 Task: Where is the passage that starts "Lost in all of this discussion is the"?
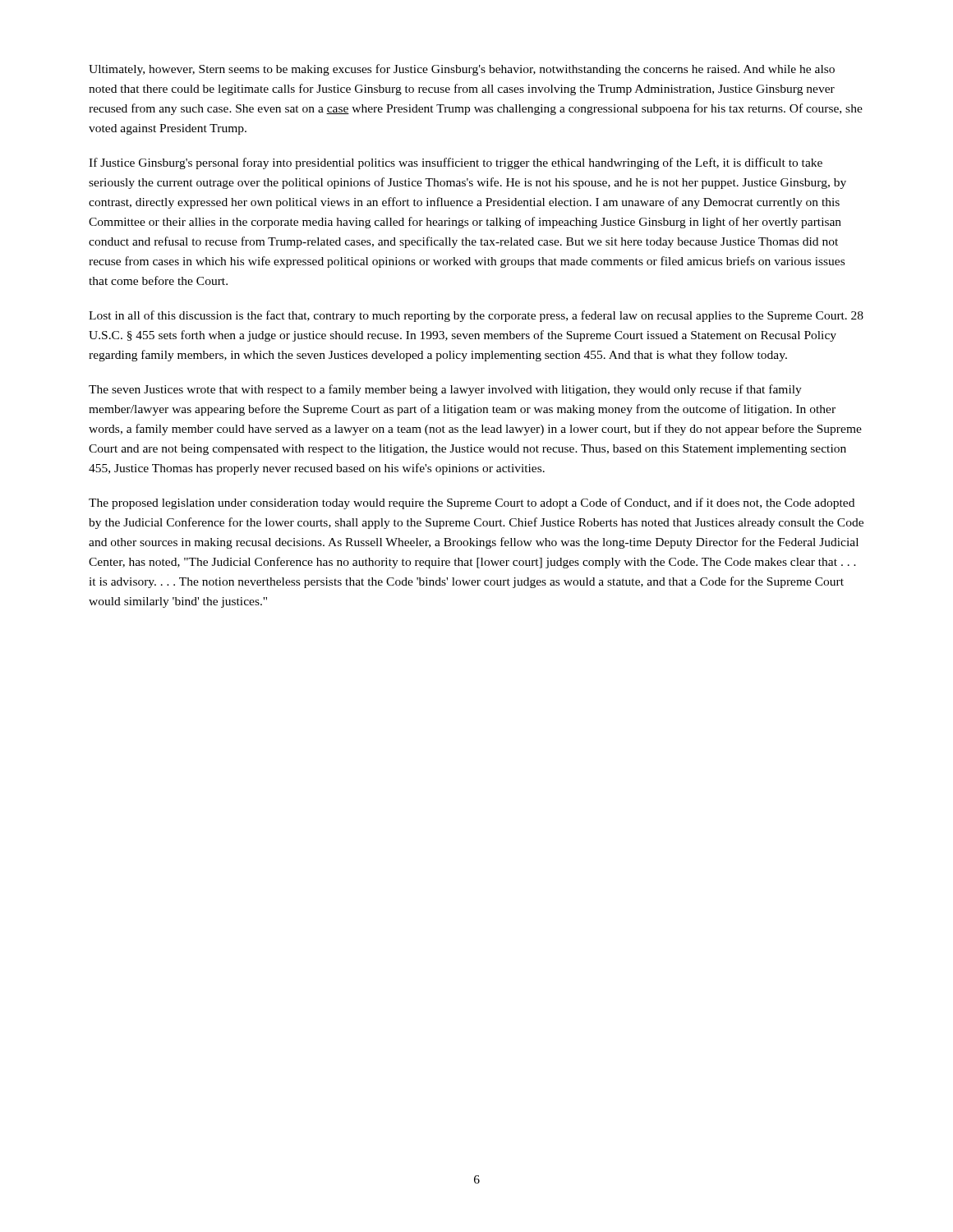point(476,335)
